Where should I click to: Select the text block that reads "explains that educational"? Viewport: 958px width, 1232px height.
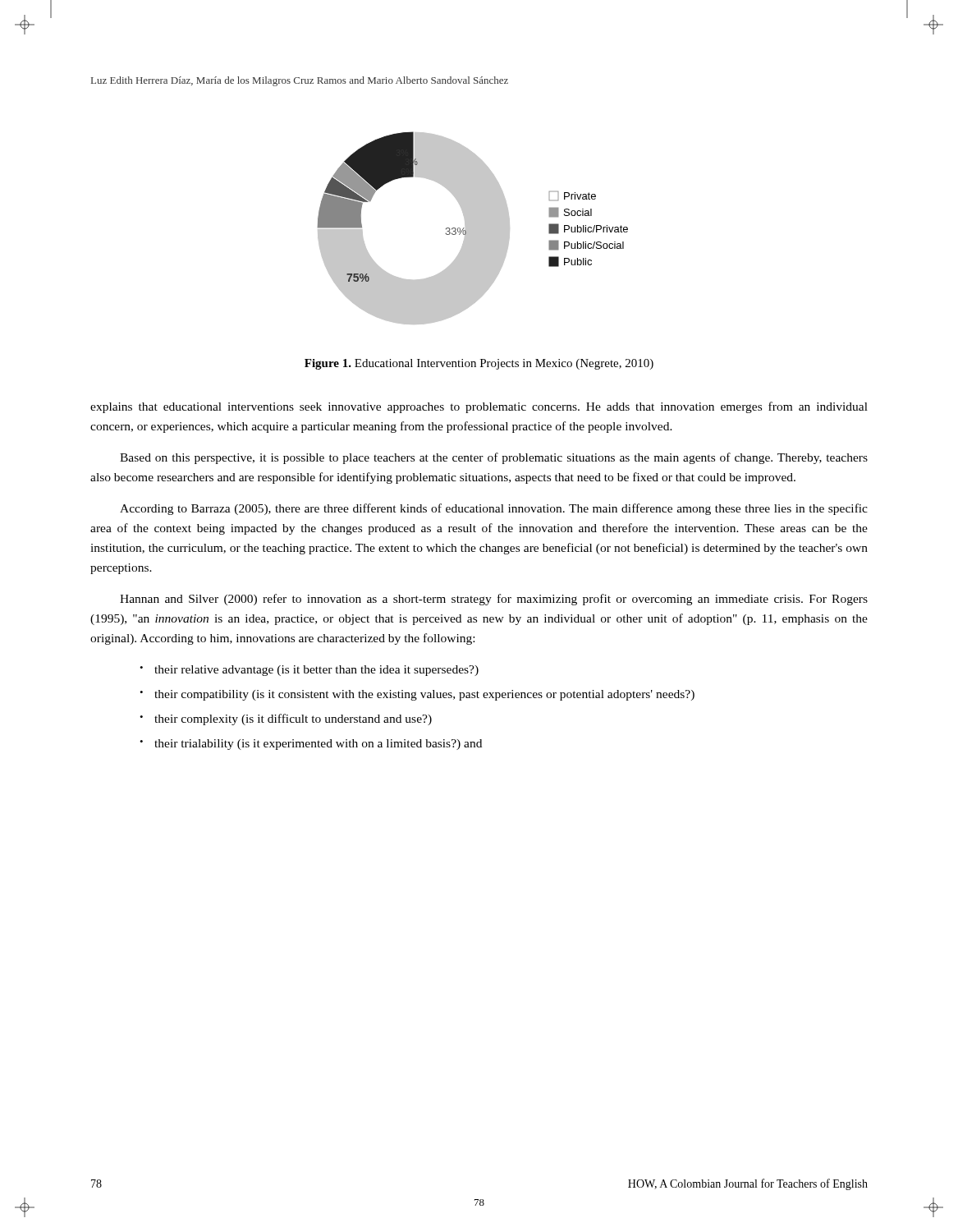(x=479, y=416)
